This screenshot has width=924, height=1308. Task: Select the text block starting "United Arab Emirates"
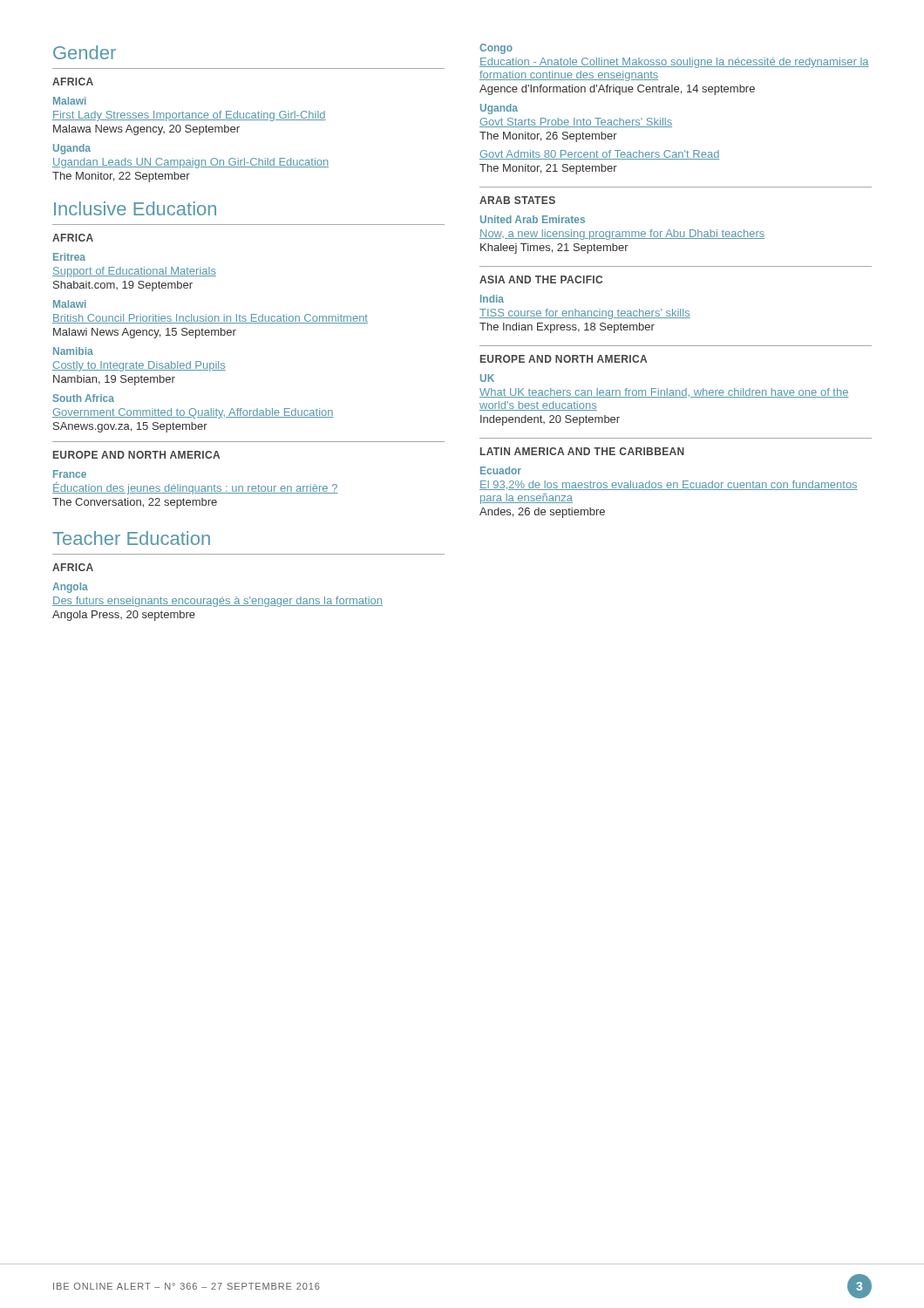click(x=532, y=220)
